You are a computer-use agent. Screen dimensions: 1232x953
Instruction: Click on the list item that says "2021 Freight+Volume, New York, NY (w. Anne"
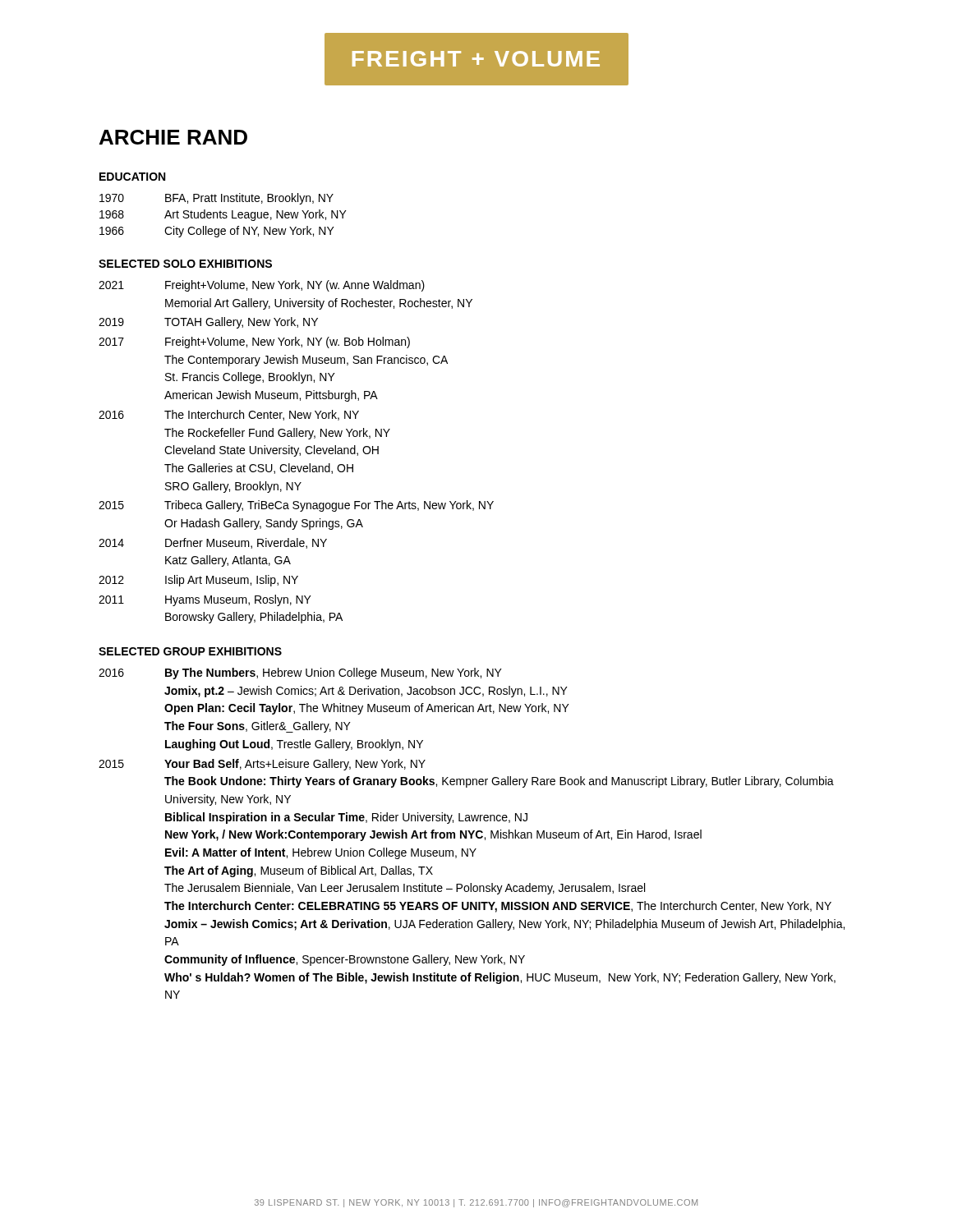476,295
